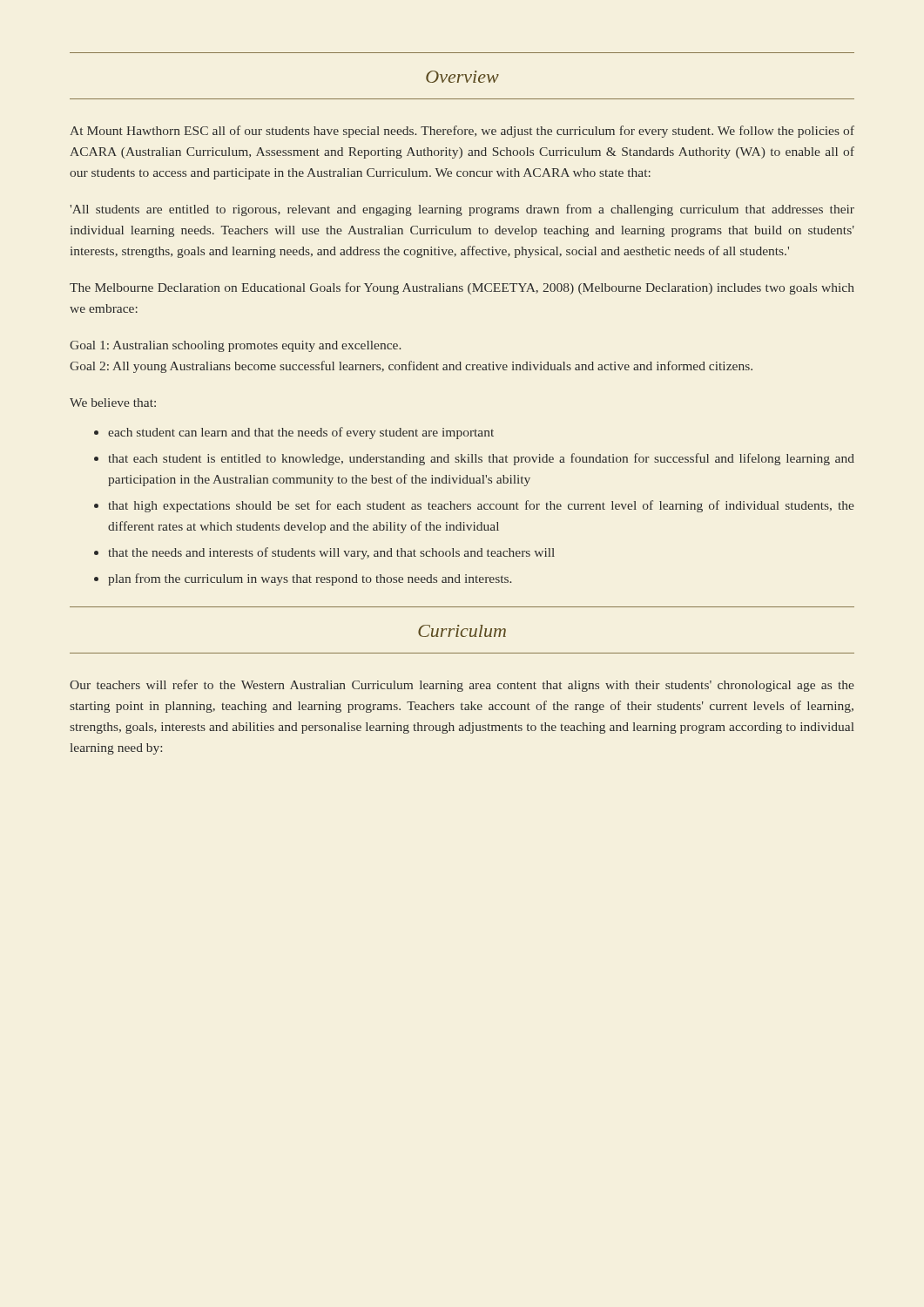
Task: Find the block starting "'All students are entitled to rigorous, relevant and"
Action: [x=462, y=230]
